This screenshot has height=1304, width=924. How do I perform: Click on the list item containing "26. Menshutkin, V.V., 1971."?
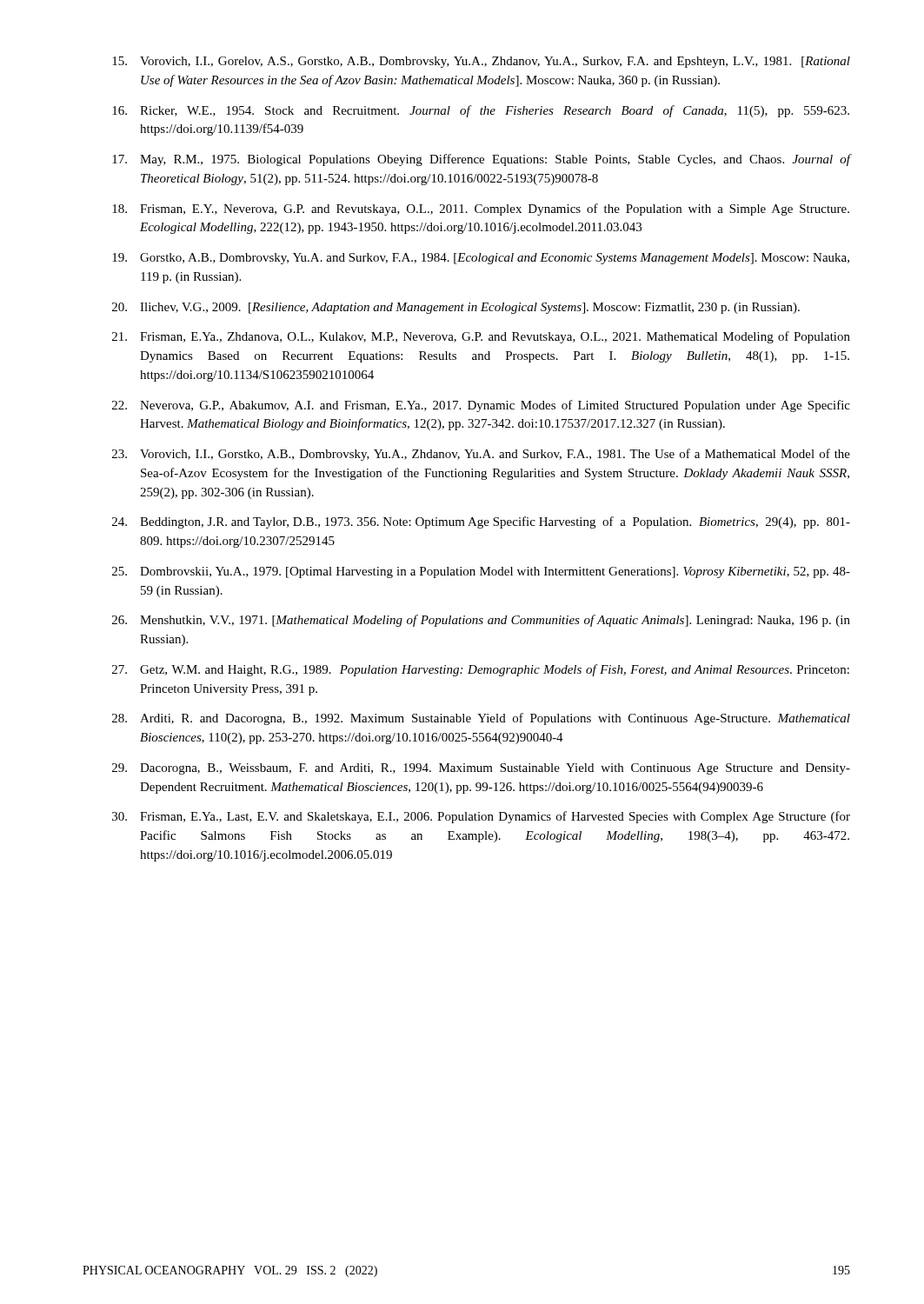(466, 630)
